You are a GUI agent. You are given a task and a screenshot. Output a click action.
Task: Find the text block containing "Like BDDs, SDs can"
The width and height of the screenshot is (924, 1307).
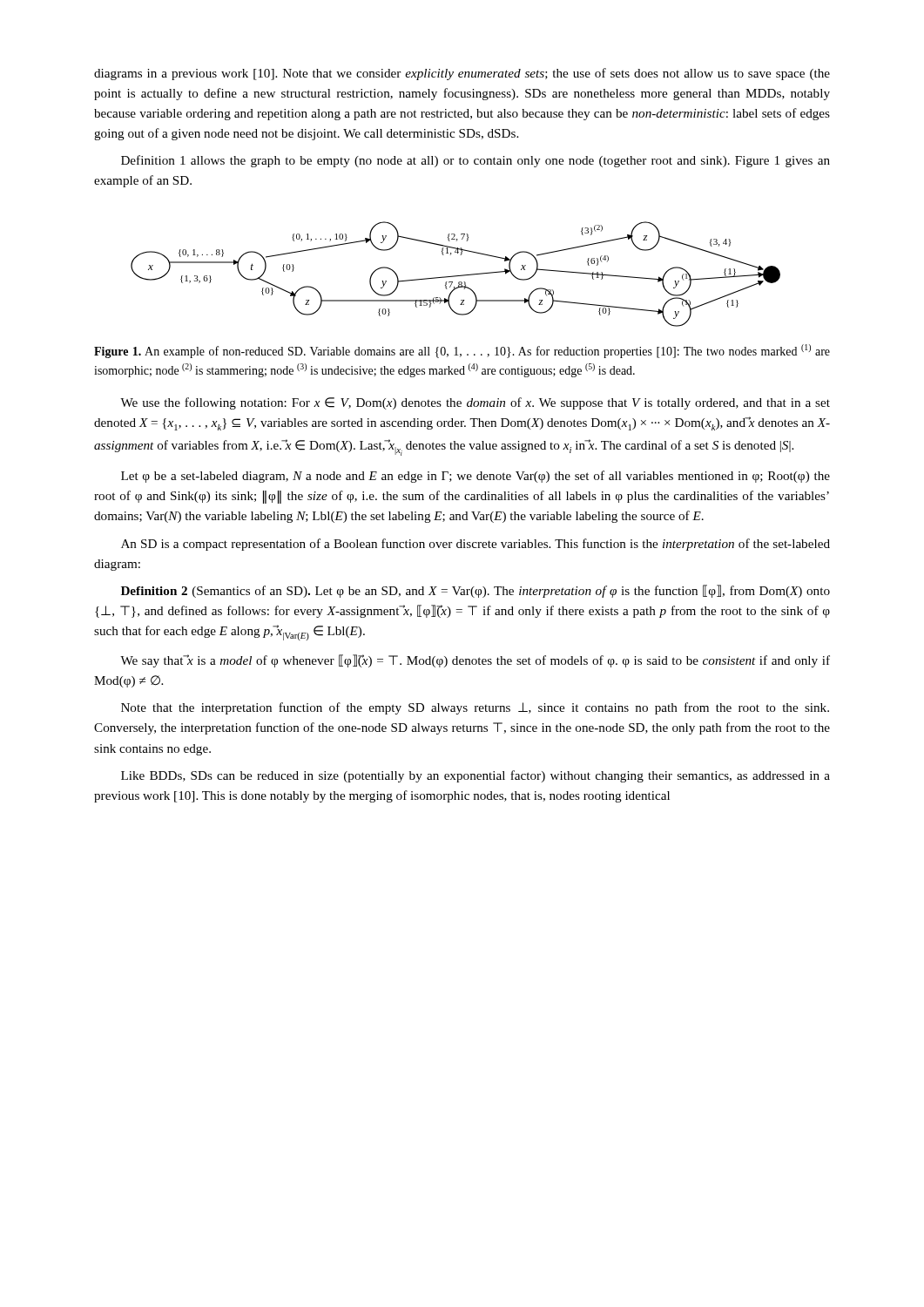(x=462, y=785)
